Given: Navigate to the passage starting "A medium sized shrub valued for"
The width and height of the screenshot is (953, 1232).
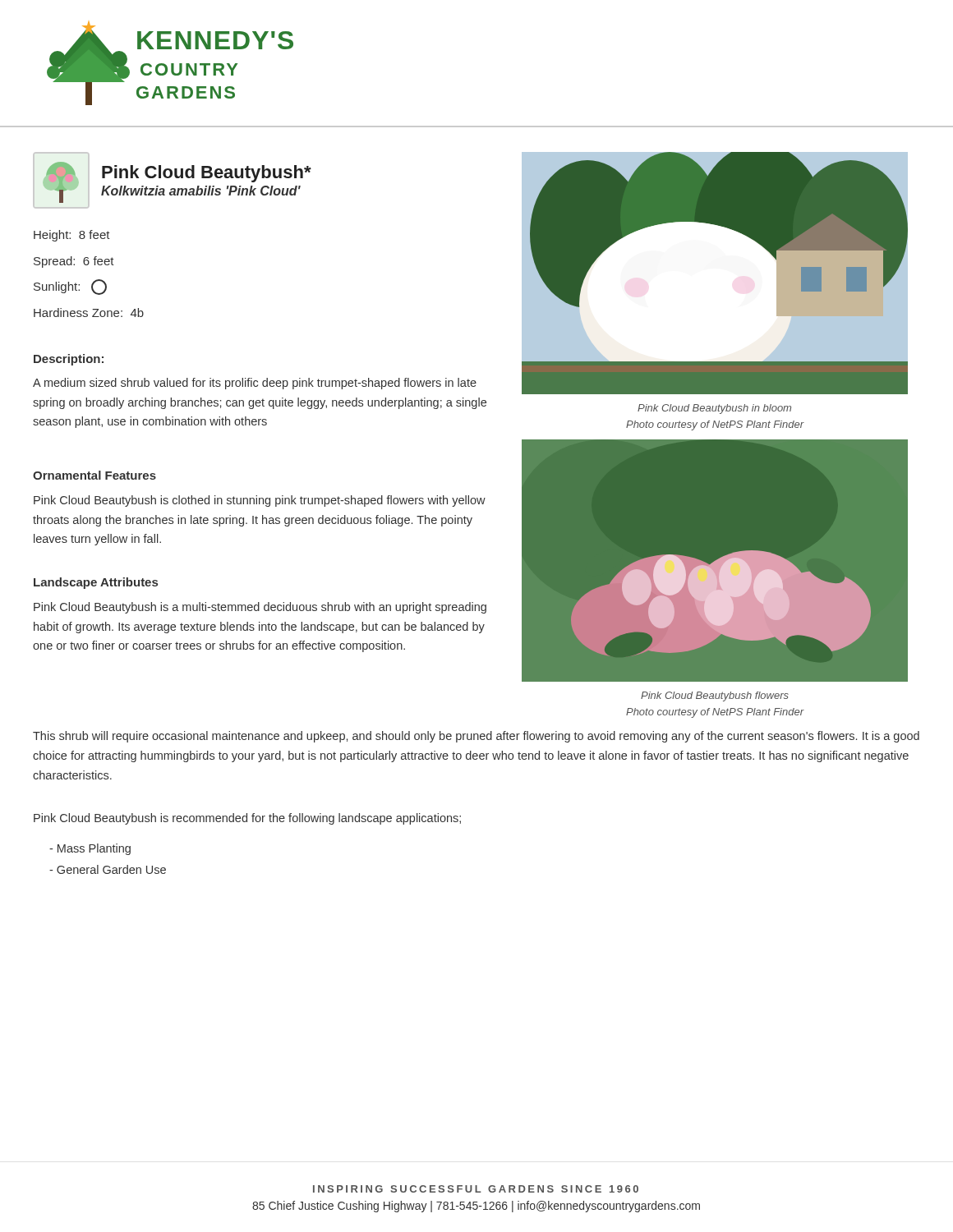Looking at the screenshot, I should 260,402.
